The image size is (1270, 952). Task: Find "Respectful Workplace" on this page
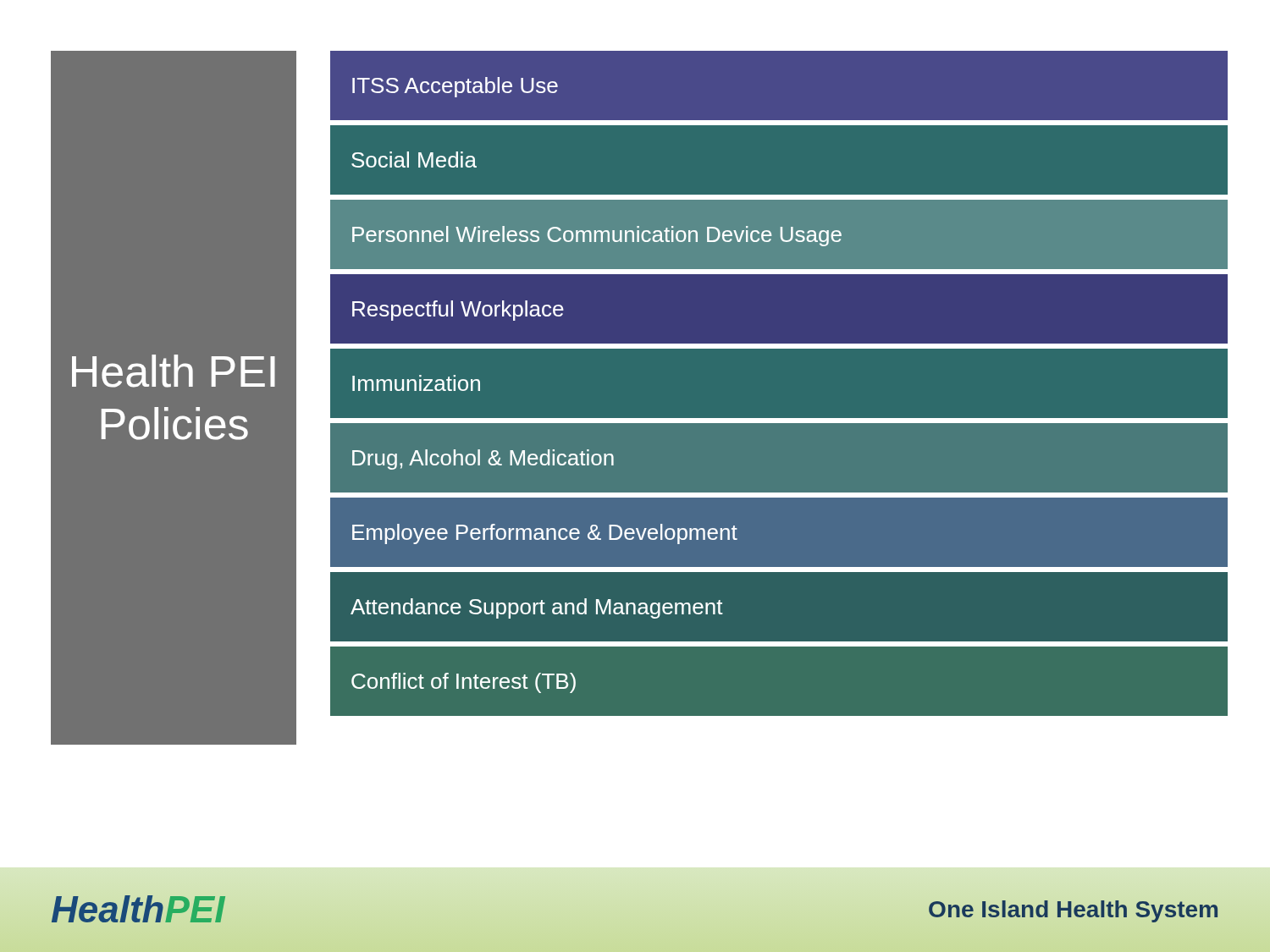(457, 308)
